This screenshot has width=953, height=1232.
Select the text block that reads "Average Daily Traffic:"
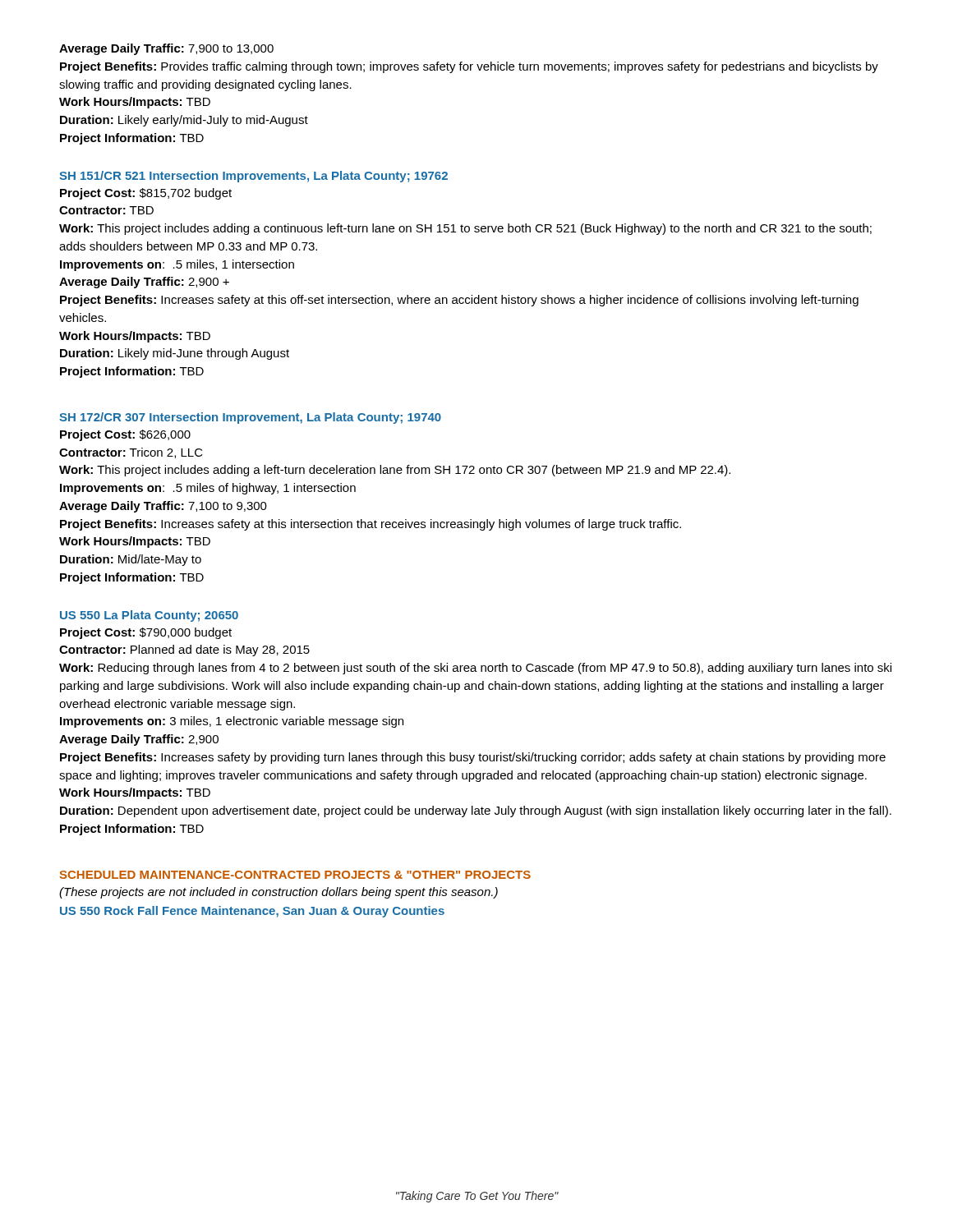pos(166,49)
